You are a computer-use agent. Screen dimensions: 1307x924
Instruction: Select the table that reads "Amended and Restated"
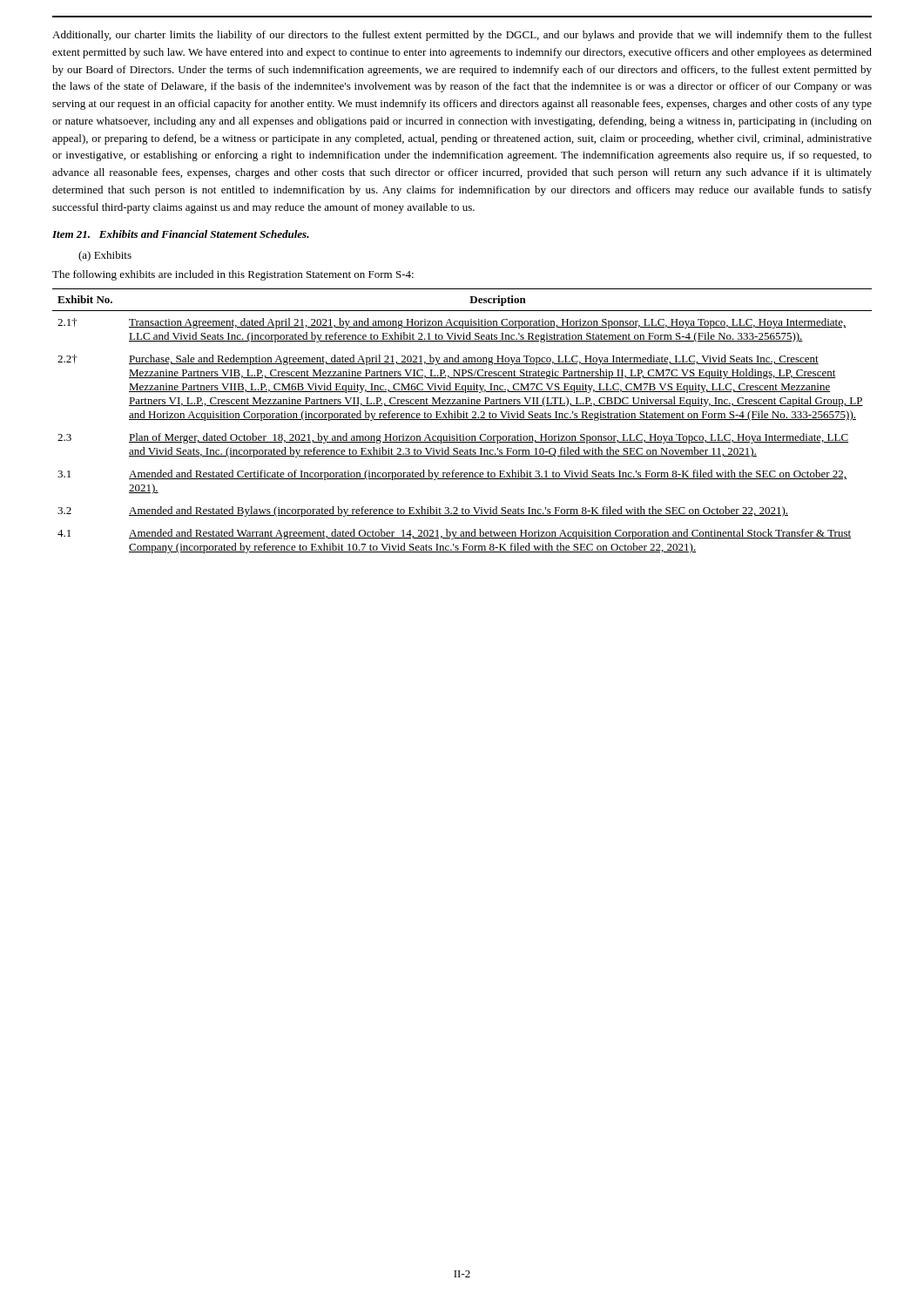pyautogui.click(x=462, y=424)
